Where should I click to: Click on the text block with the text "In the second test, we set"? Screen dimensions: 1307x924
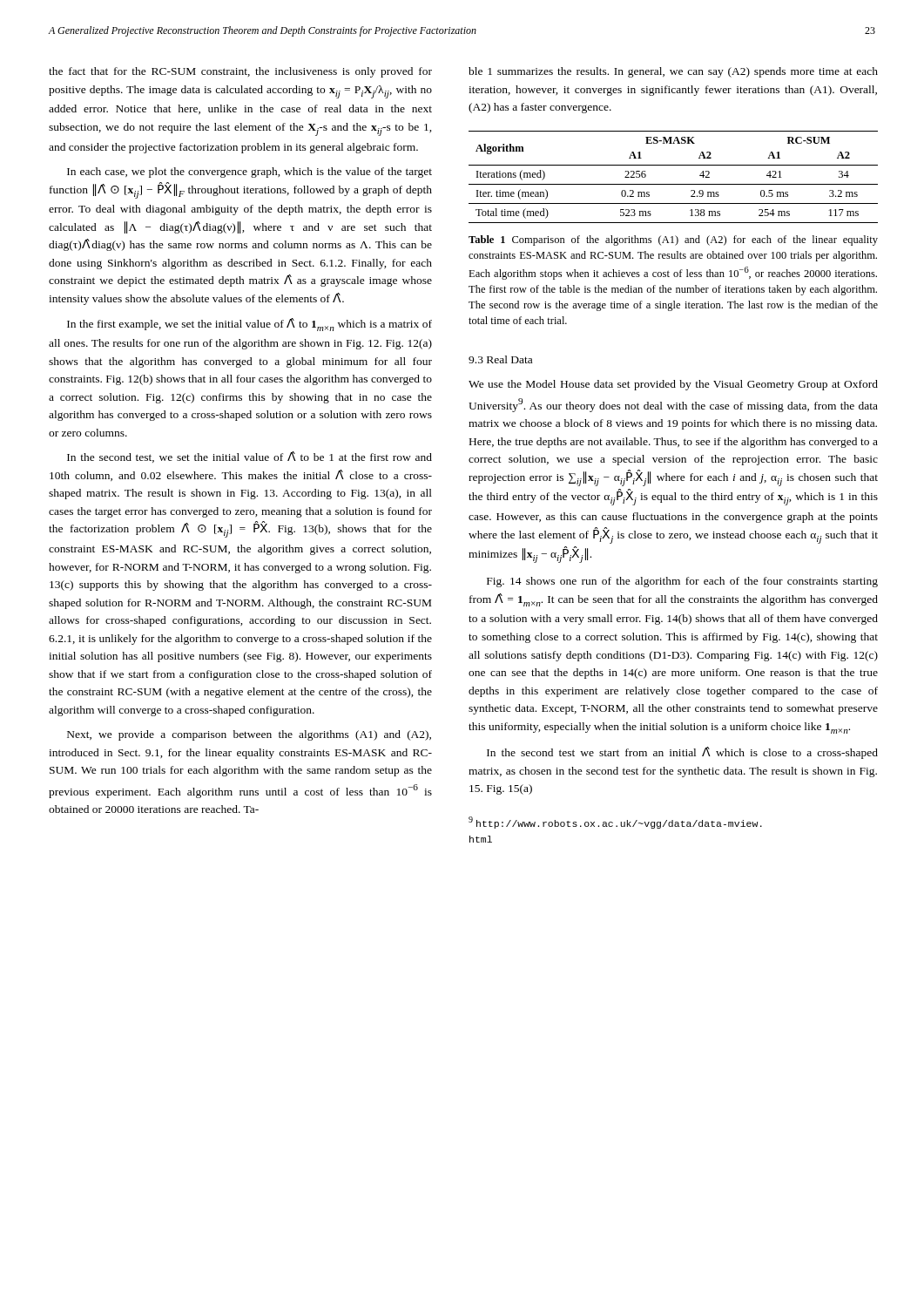[x=240, y=584]
